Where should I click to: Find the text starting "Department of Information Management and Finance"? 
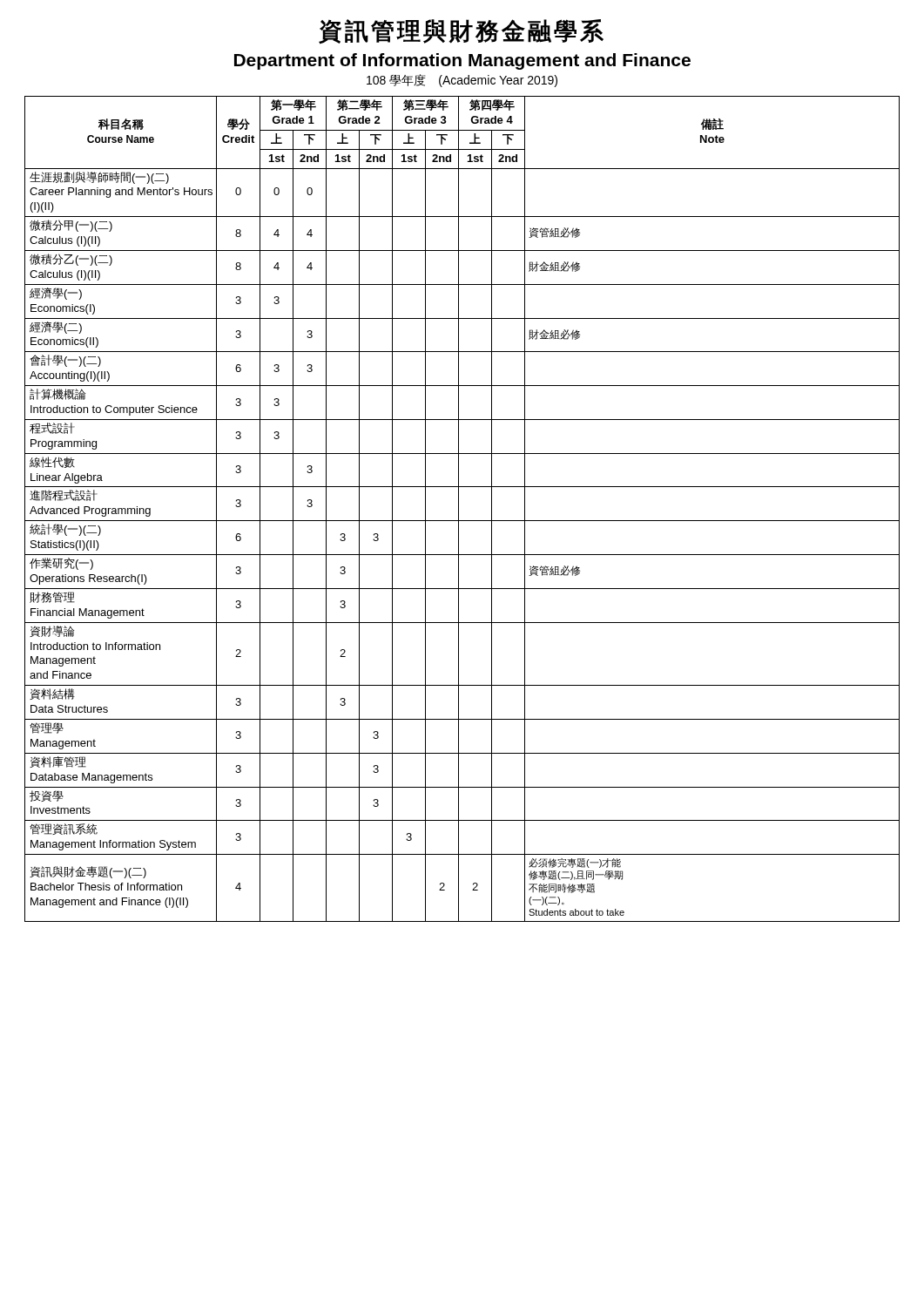pyautogui.click(x=462, y=60)
